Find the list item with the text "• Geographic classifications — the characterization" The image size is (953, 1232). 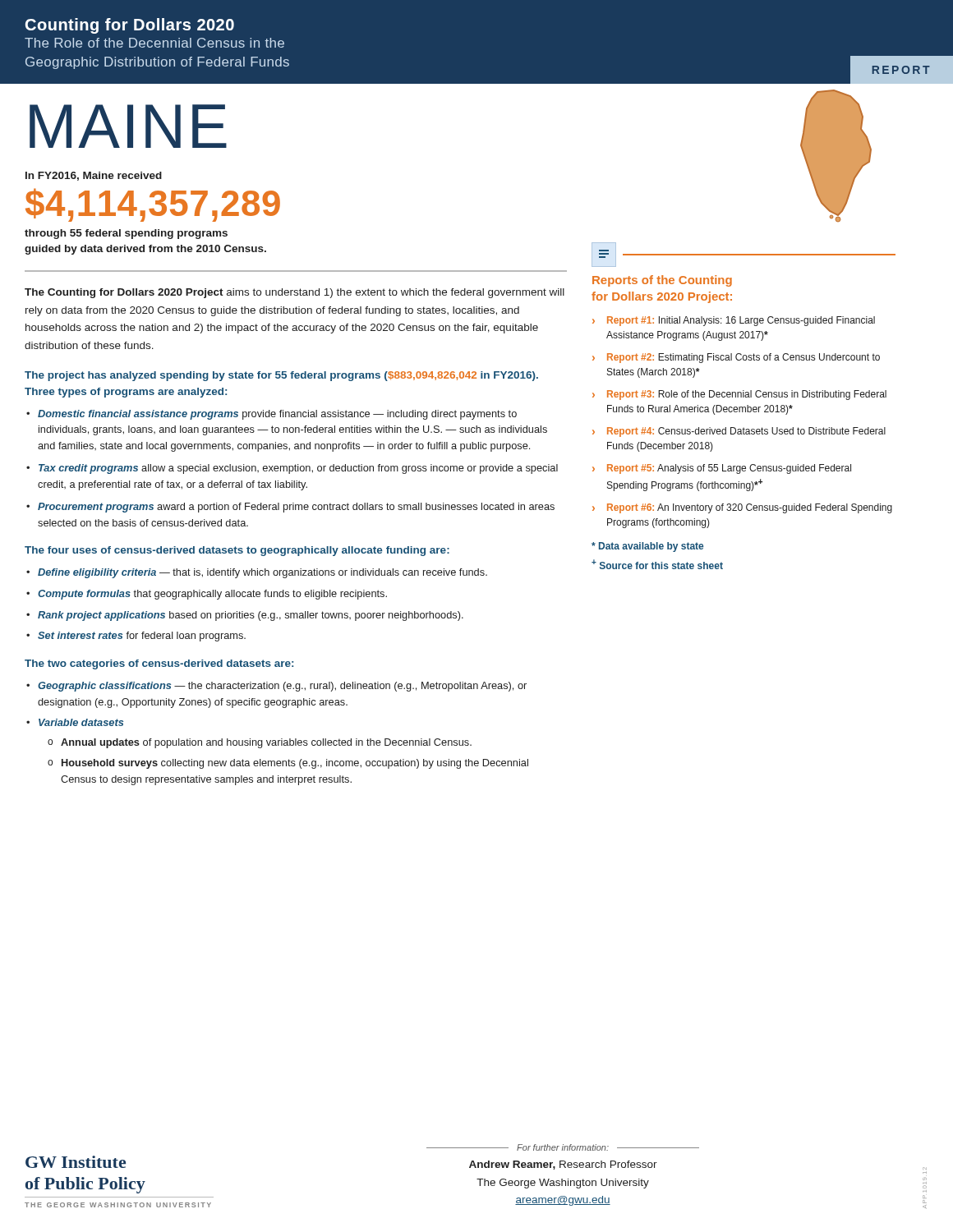282,693
